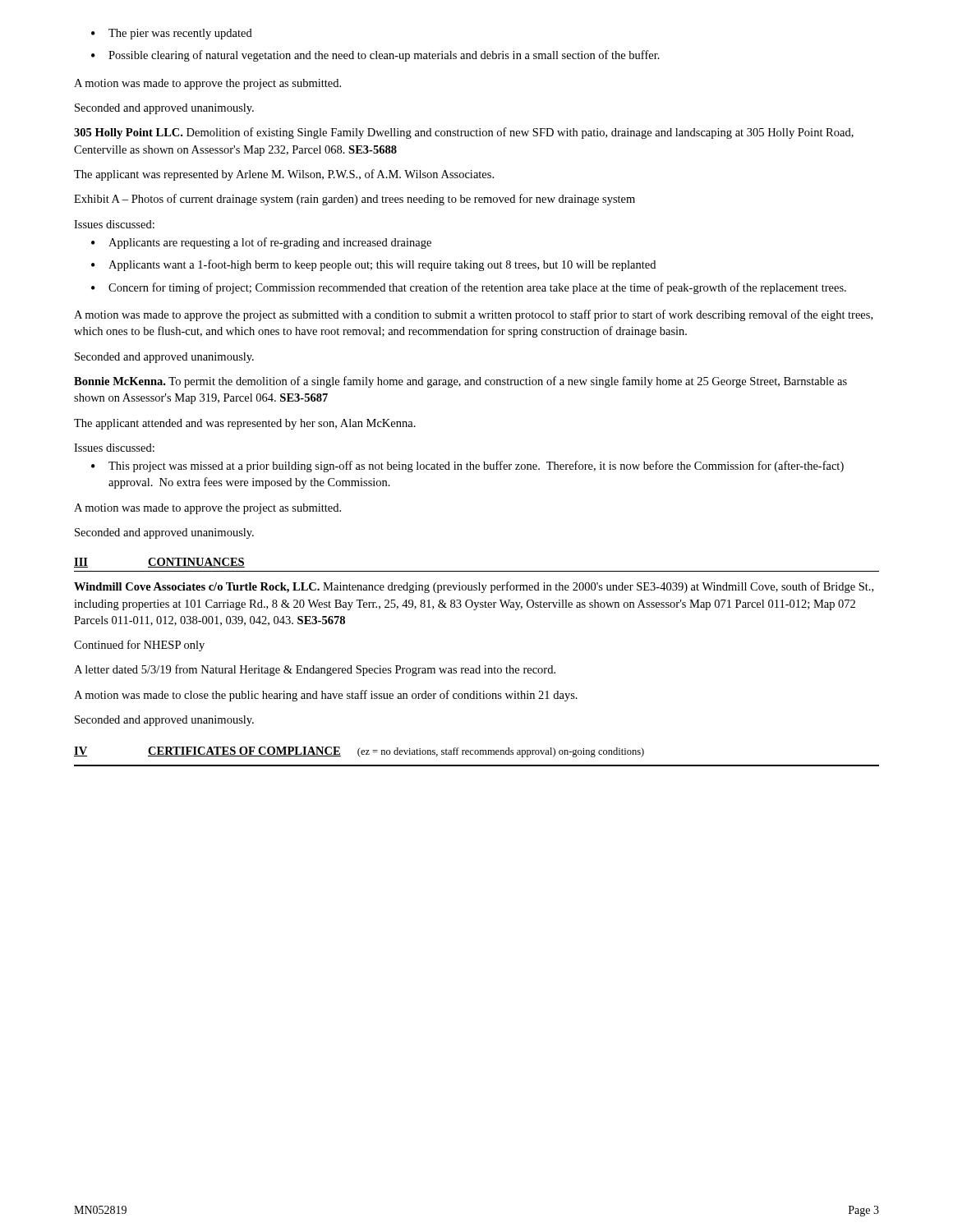Select the list item that says "• Applicants are requesting a"
953x1232 pixels.
tap(261, 243)
